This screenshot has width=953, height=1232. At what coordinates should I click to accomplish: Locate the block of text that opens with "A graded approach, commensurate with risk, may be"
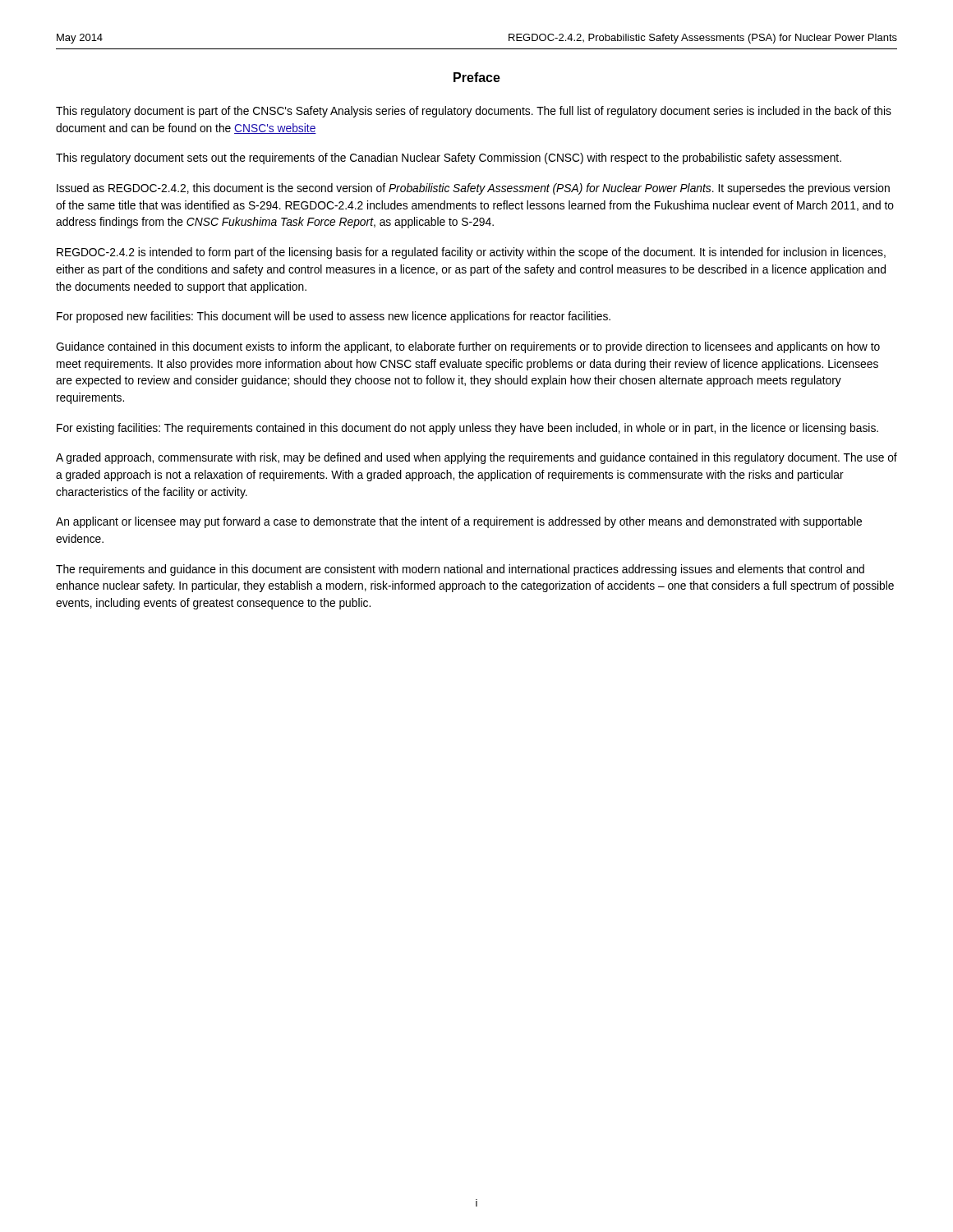point(476,475)
